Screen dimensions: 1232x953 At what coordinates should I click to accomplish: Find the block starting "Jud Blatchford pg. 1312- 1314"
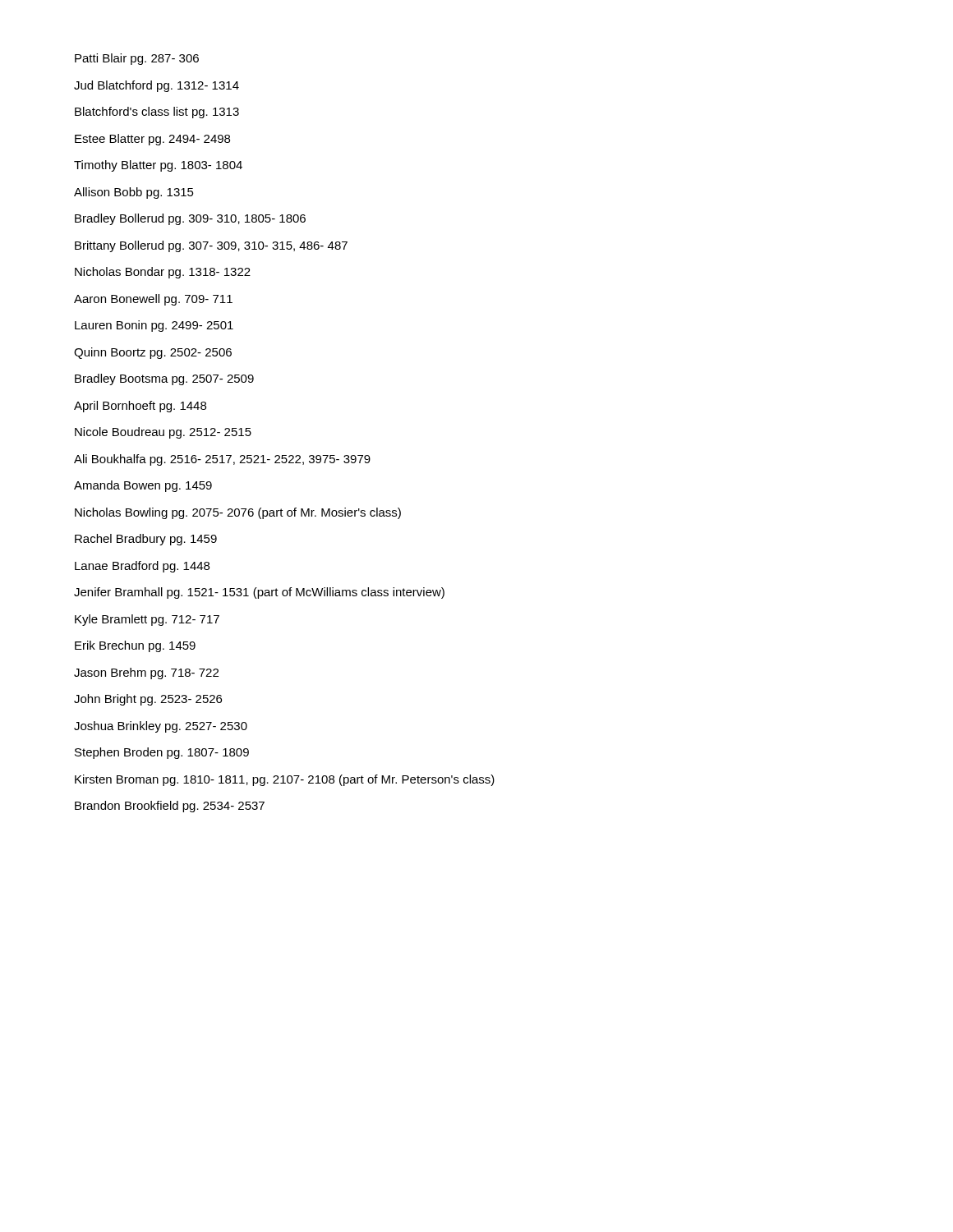coord(156,85)
